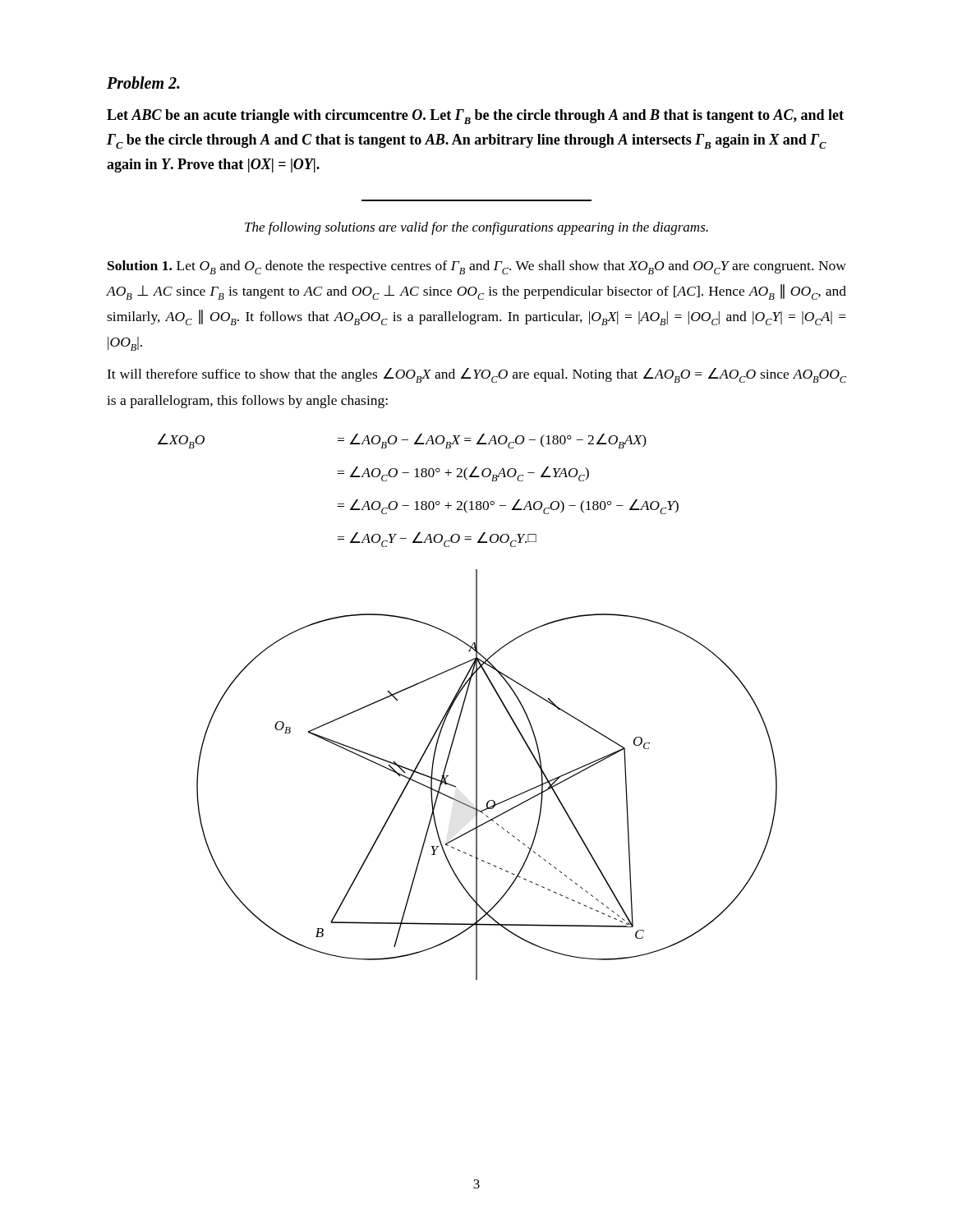Screen dimensions: 1232x953
Task: Locate the formula that reads "∠XOBO = ∠AOBO − ∠AOBX ="
Action: (x=501, y=490)
